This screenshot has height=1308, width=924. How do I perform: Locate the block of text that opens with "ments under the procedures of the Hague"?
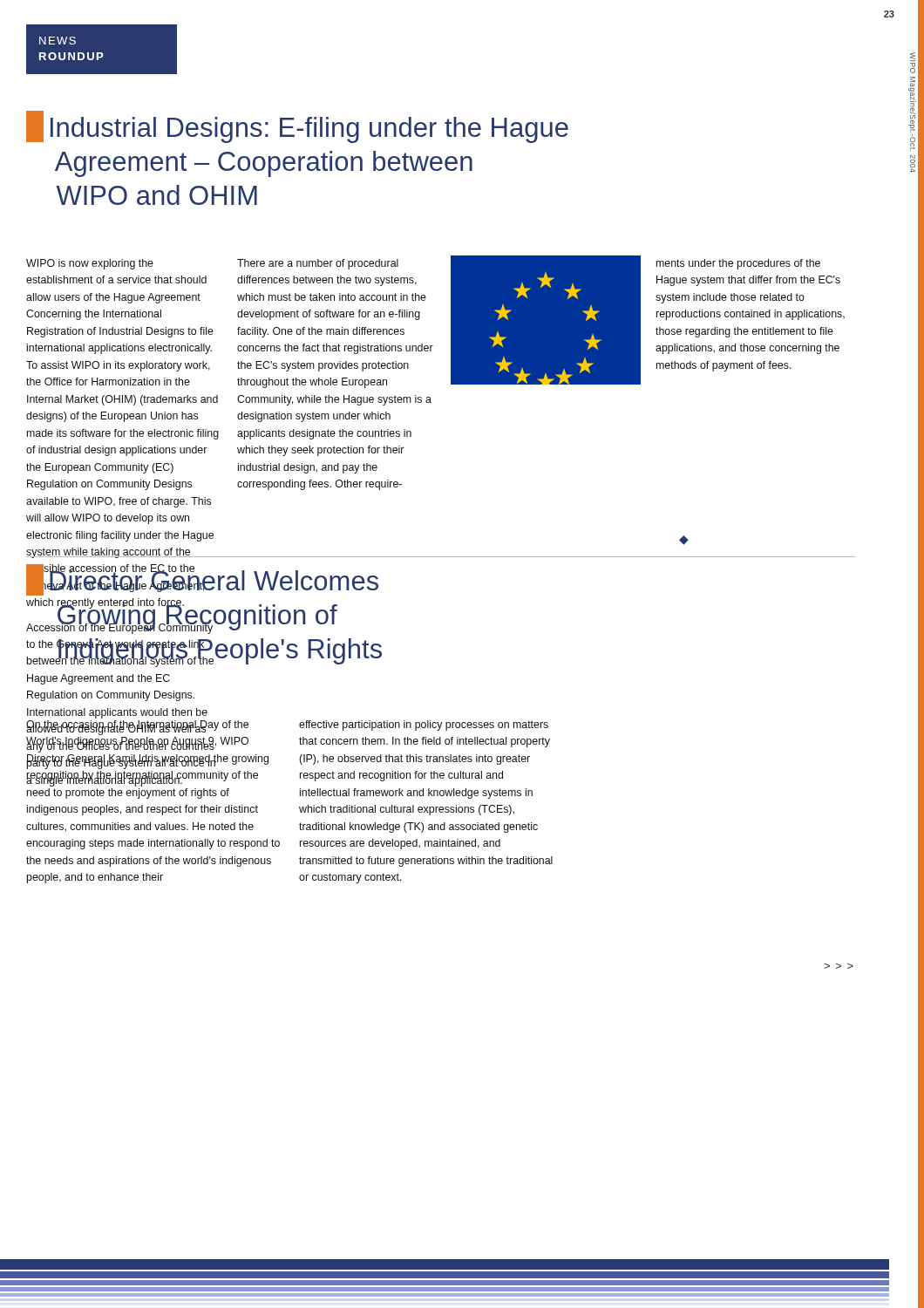coord(755,315)
